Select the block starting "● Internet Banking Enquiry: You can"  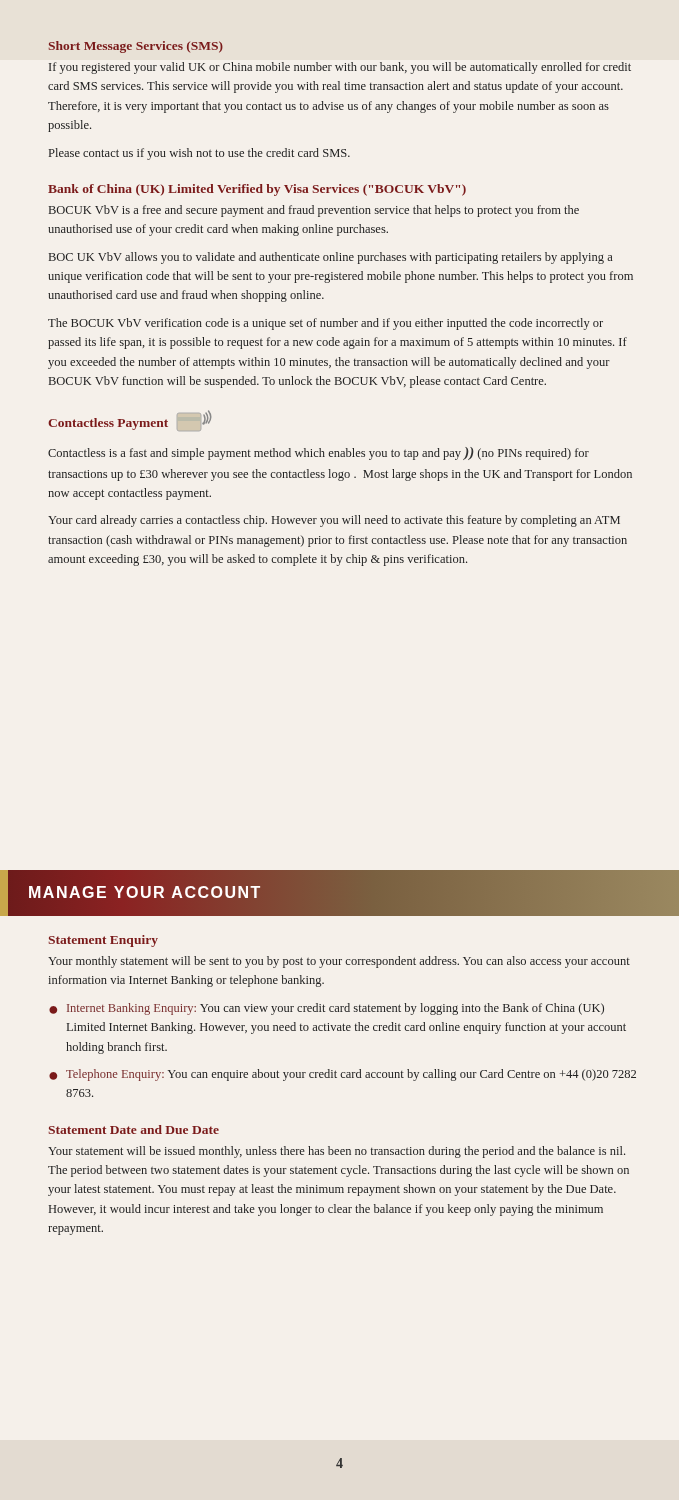point(344,1028)
